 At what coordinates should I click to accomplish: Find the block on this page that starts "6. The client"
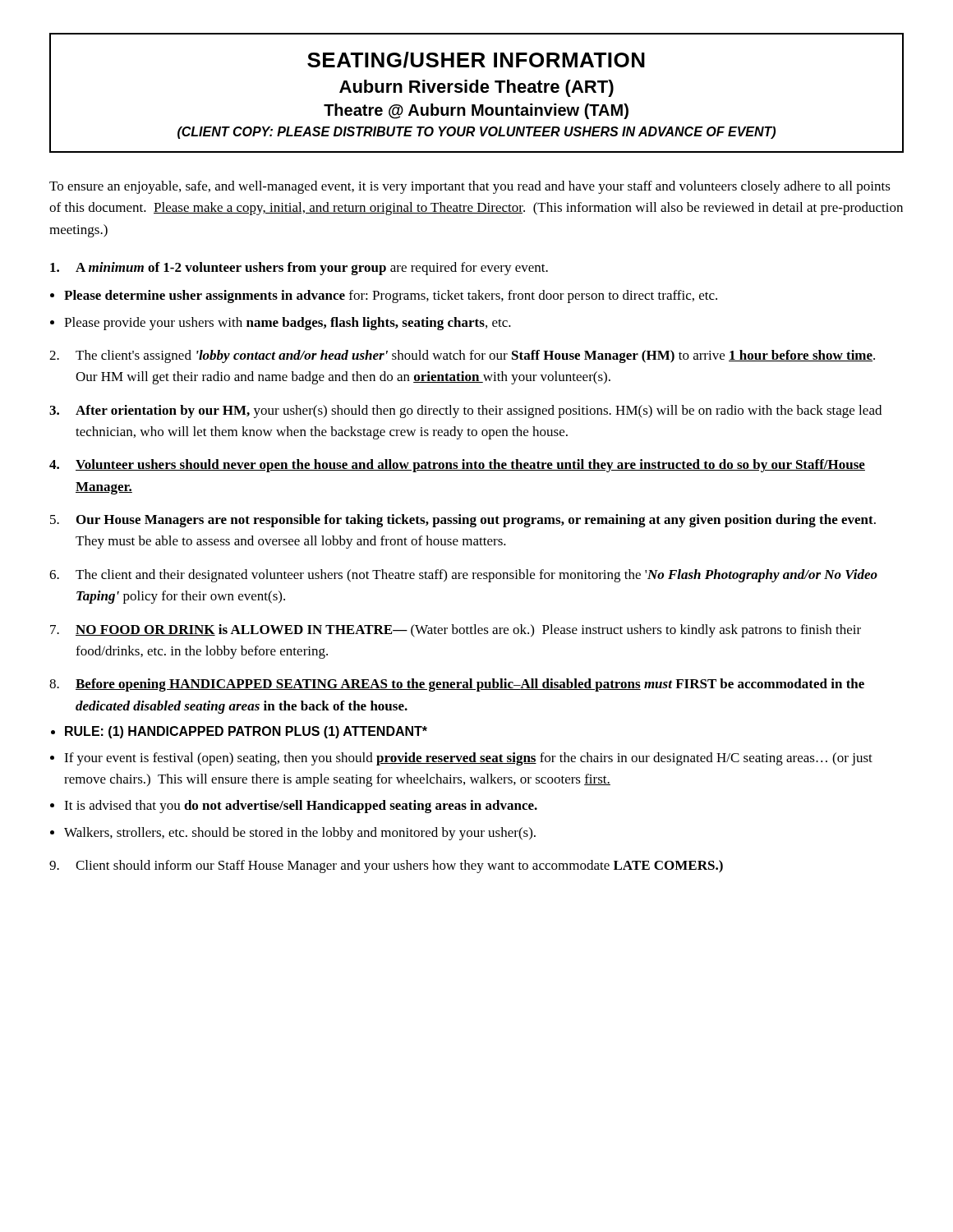tap(476, 586)
